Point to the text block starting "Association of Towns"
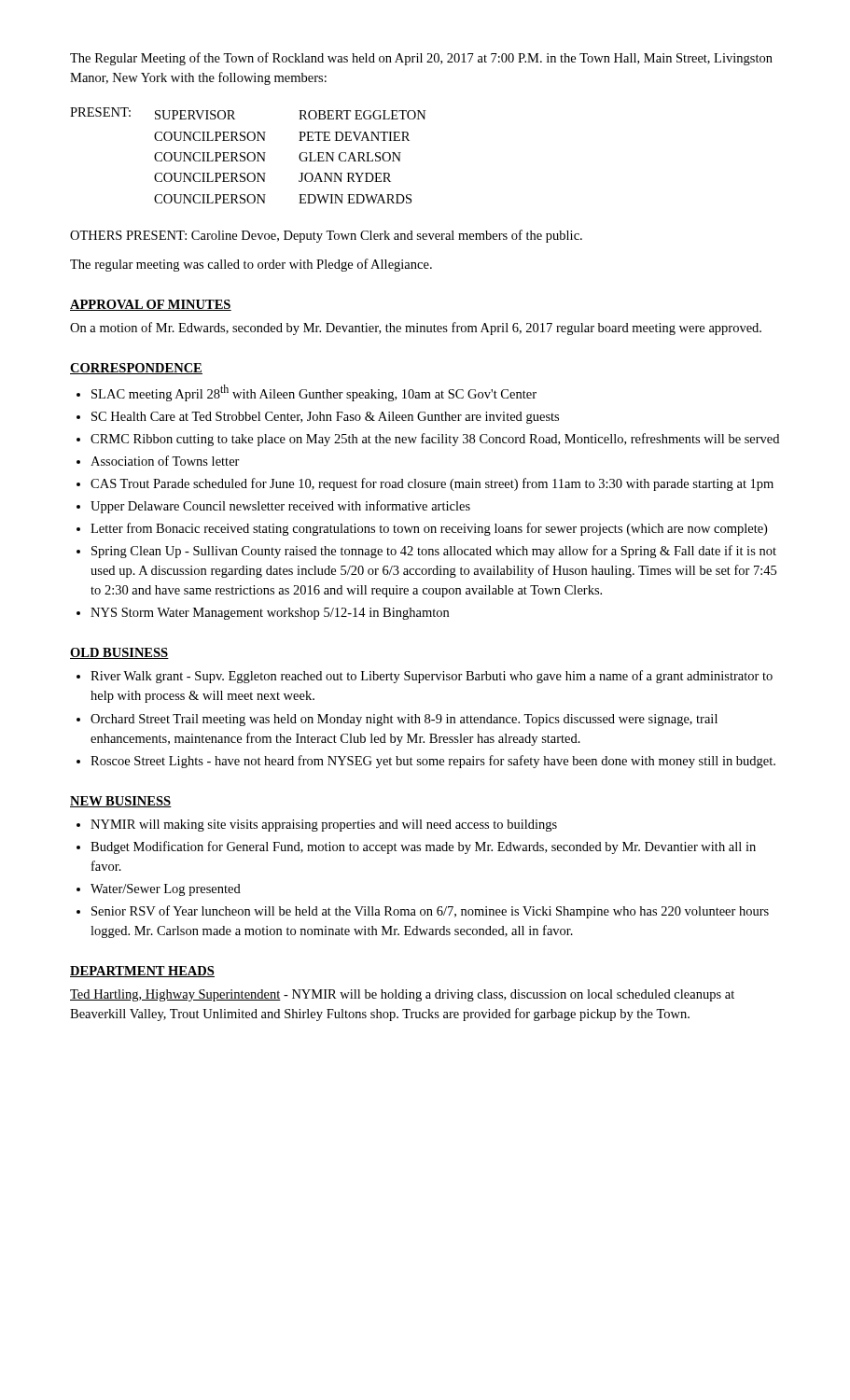Screen dimensions: 1400x850 tap(165, 461)
